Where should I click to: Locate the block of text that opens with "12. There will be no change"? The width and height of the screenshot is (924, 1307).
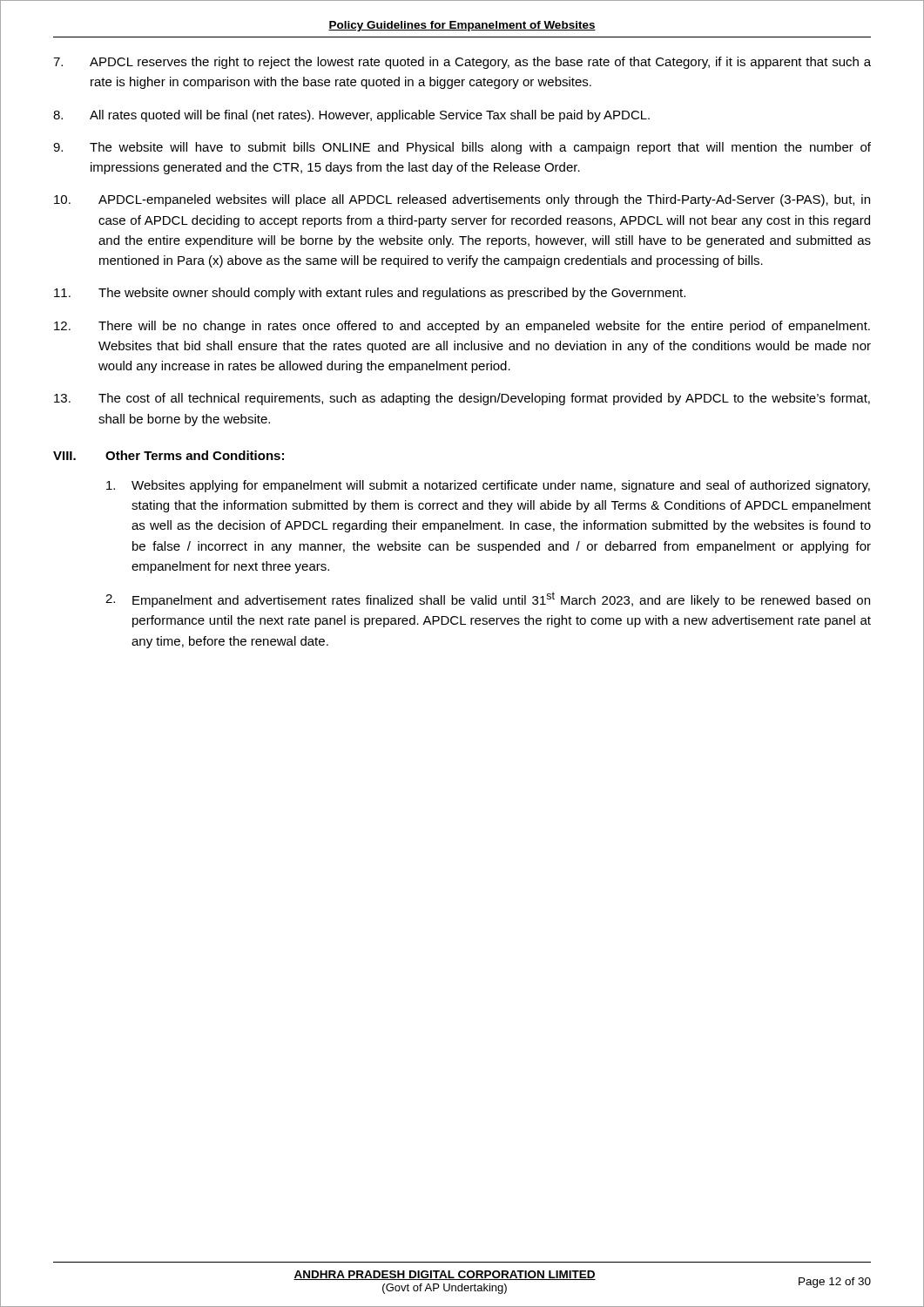pyautogui.click(x=462, y=345)
